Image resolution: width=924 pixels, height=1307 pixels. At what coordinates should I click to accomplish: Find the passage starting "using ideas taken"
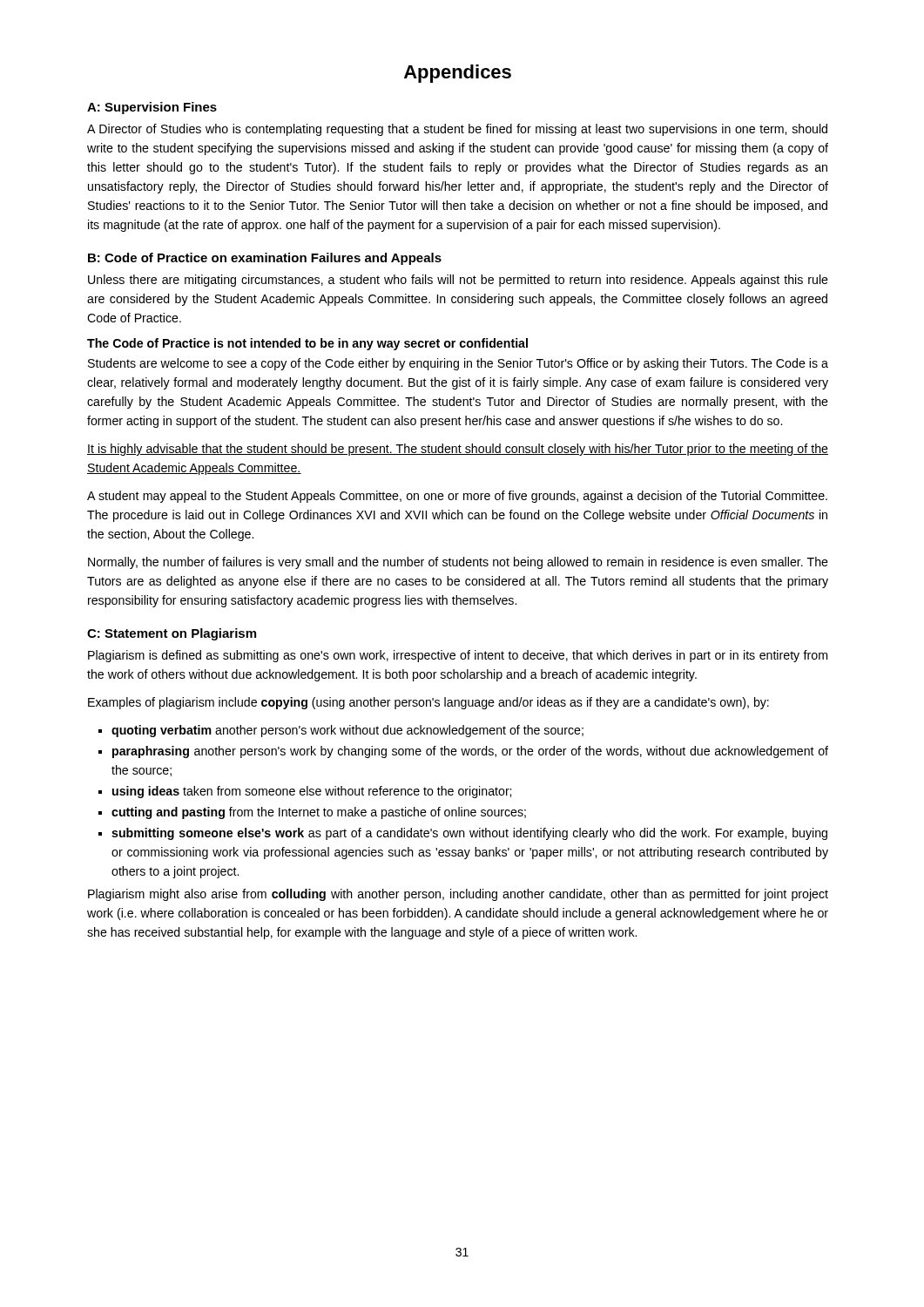point(312,791)
